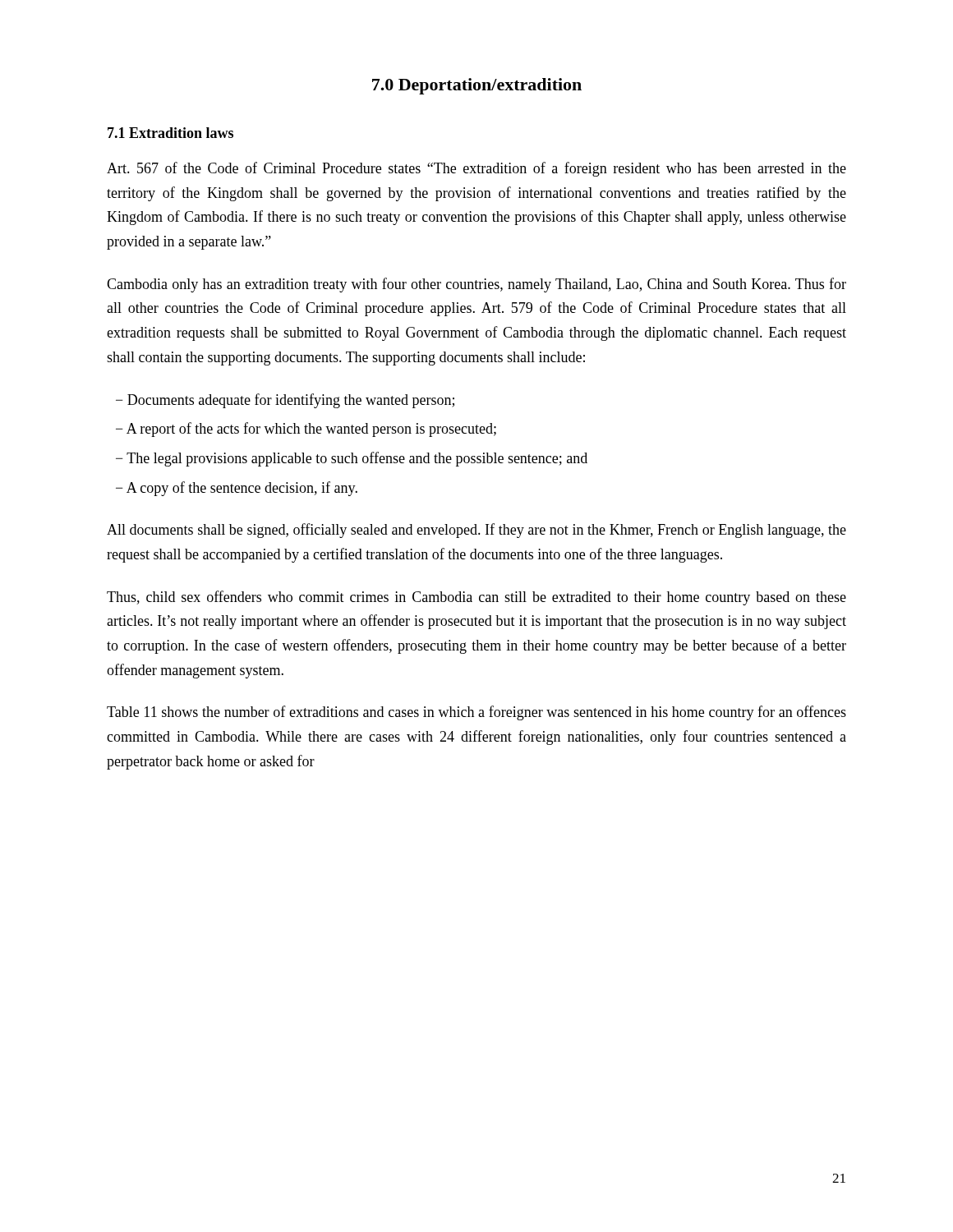This screenshot has width=953, height=1232.
Task: Locate the text starting "− A report of the acts for which"
Action: [306, 429]
